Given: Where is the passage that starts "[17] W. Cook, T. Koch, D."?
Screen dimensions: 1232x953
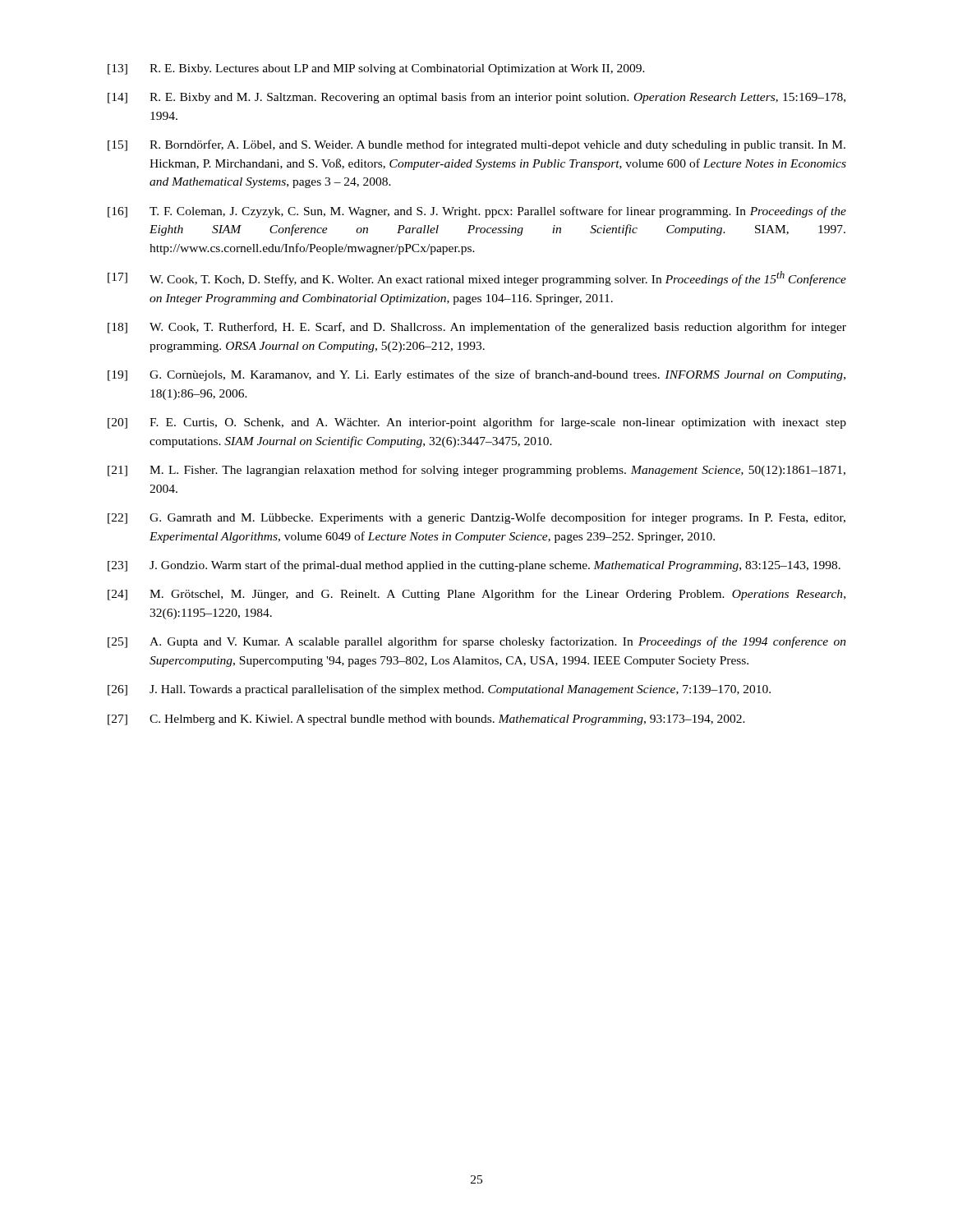Looking at the screenshot, I should click(x=476, y=288).
